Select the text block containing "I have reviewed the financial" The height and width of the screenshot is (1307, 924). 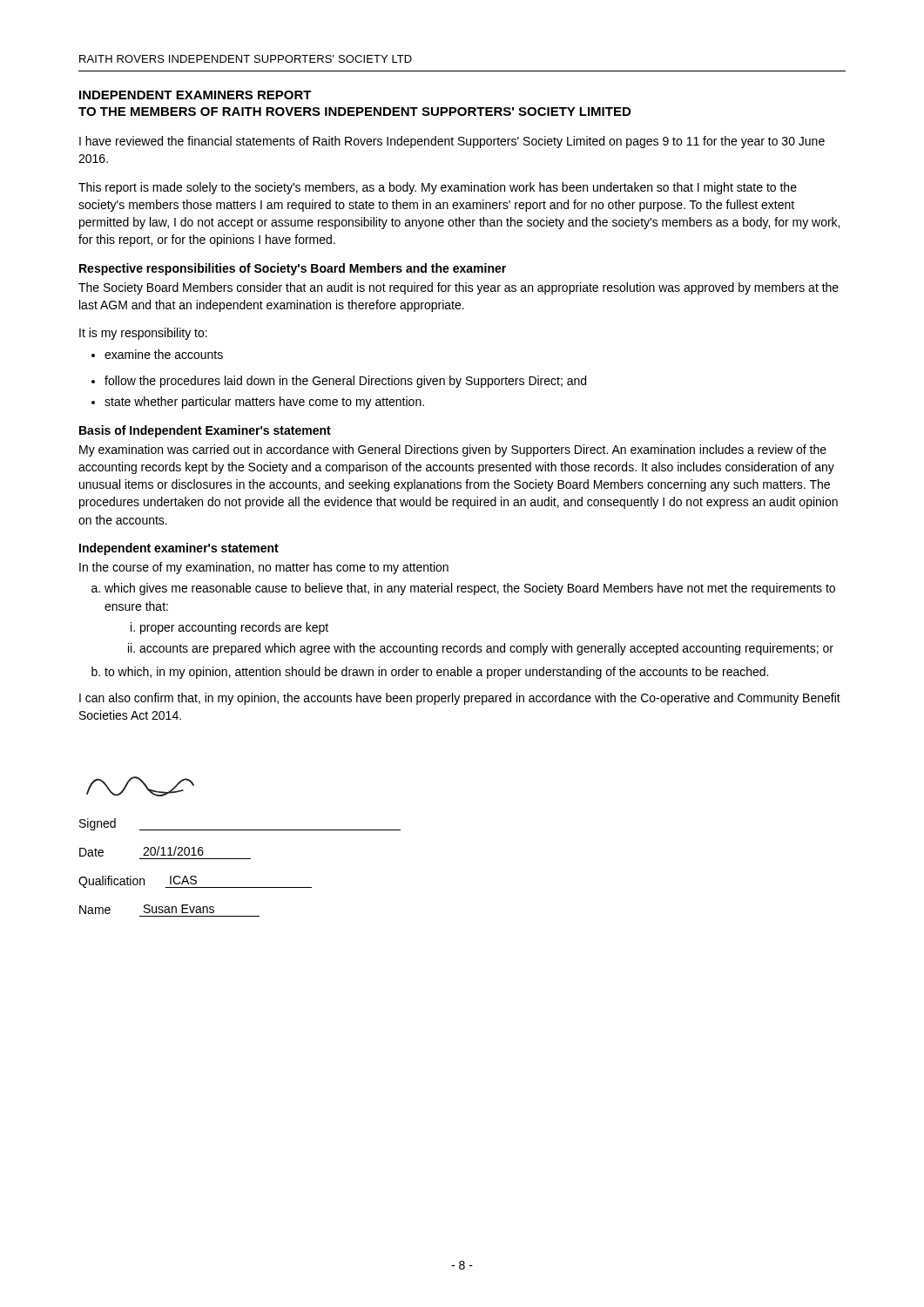[x=462, y=150]
